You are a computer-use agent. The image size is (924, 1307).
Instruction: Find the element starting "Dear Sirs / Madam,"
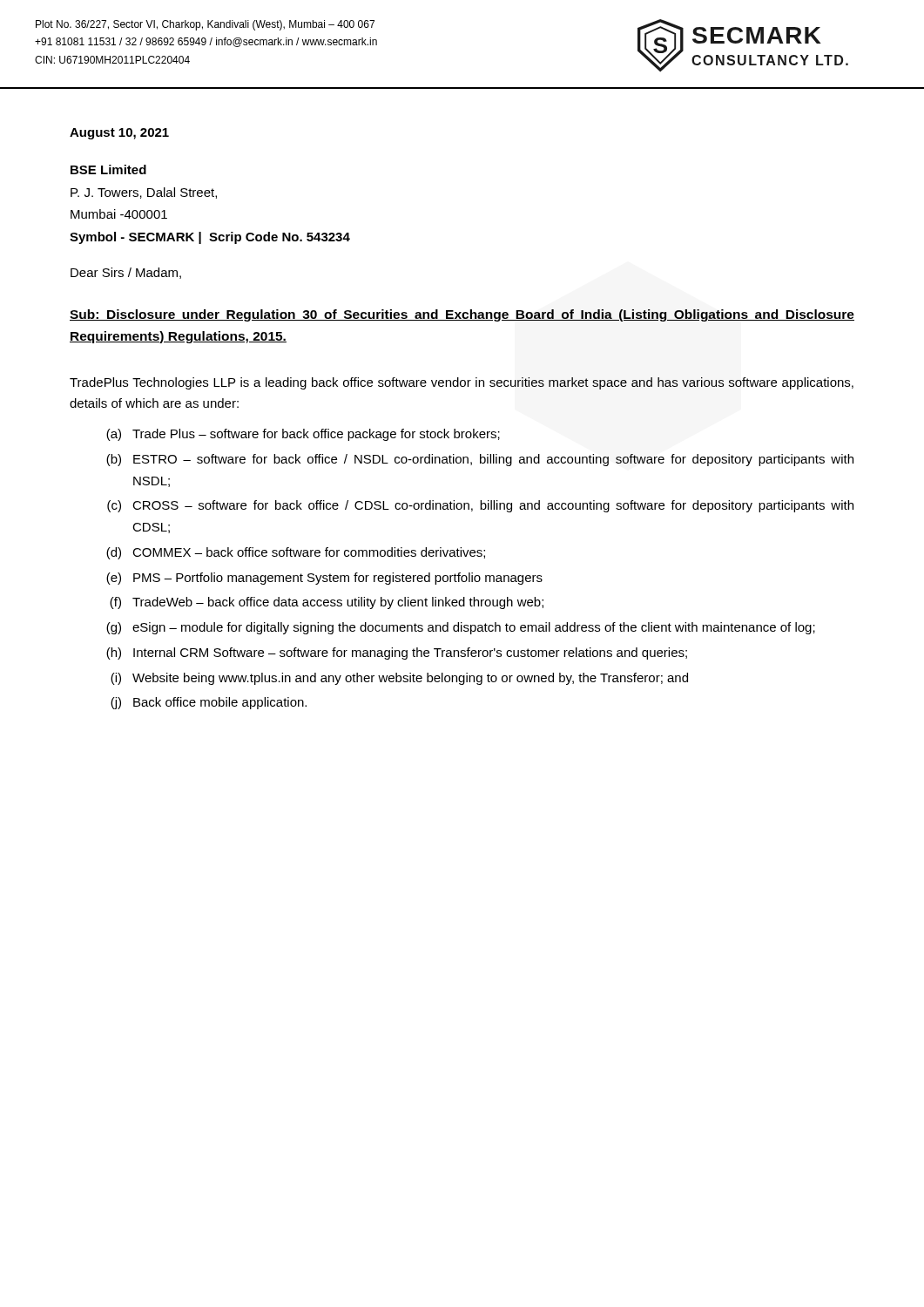coord(126,272)
